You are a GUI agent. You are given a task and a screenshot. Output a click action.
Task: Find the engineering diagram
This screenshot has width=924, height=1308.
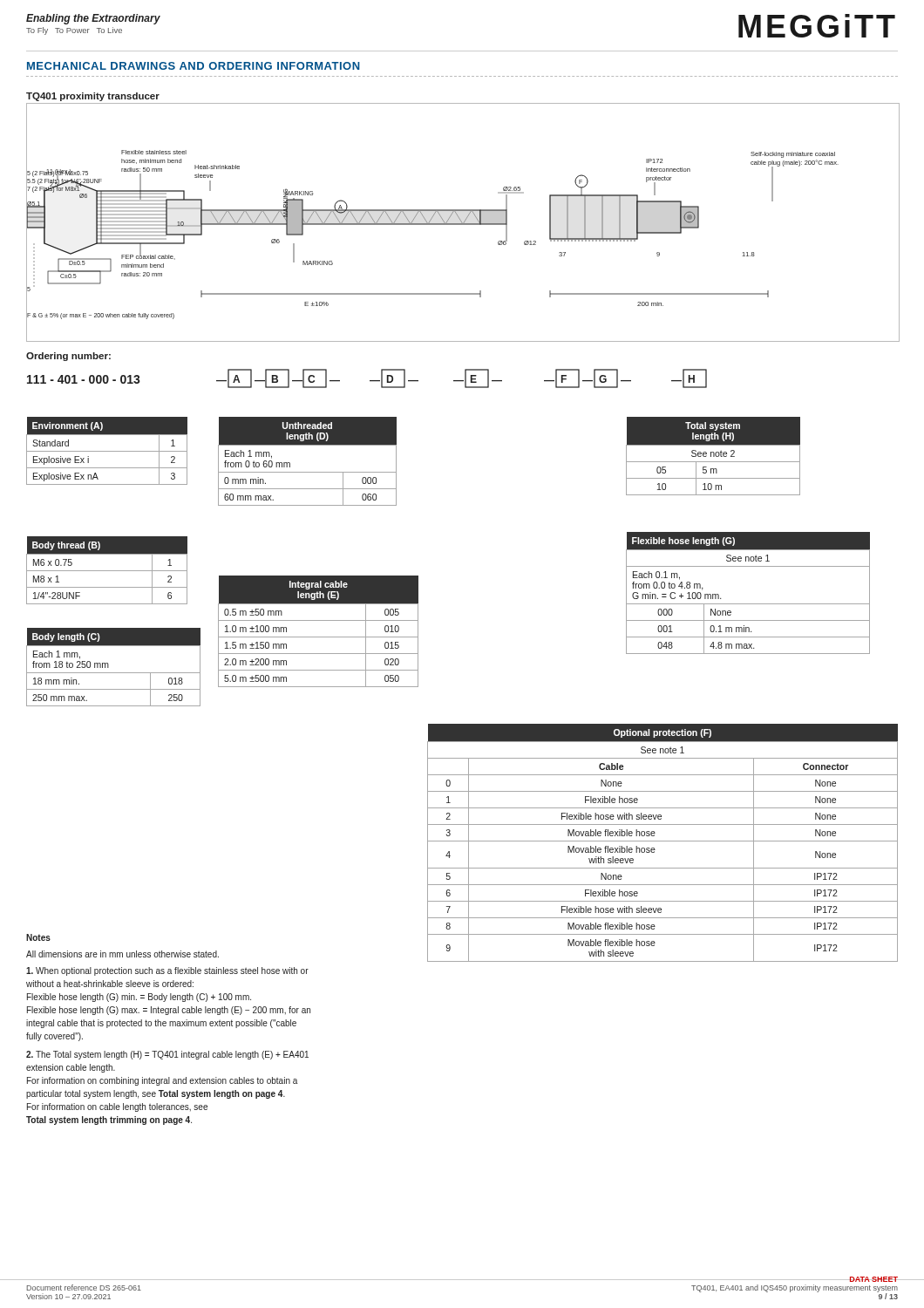coord(463,222)
